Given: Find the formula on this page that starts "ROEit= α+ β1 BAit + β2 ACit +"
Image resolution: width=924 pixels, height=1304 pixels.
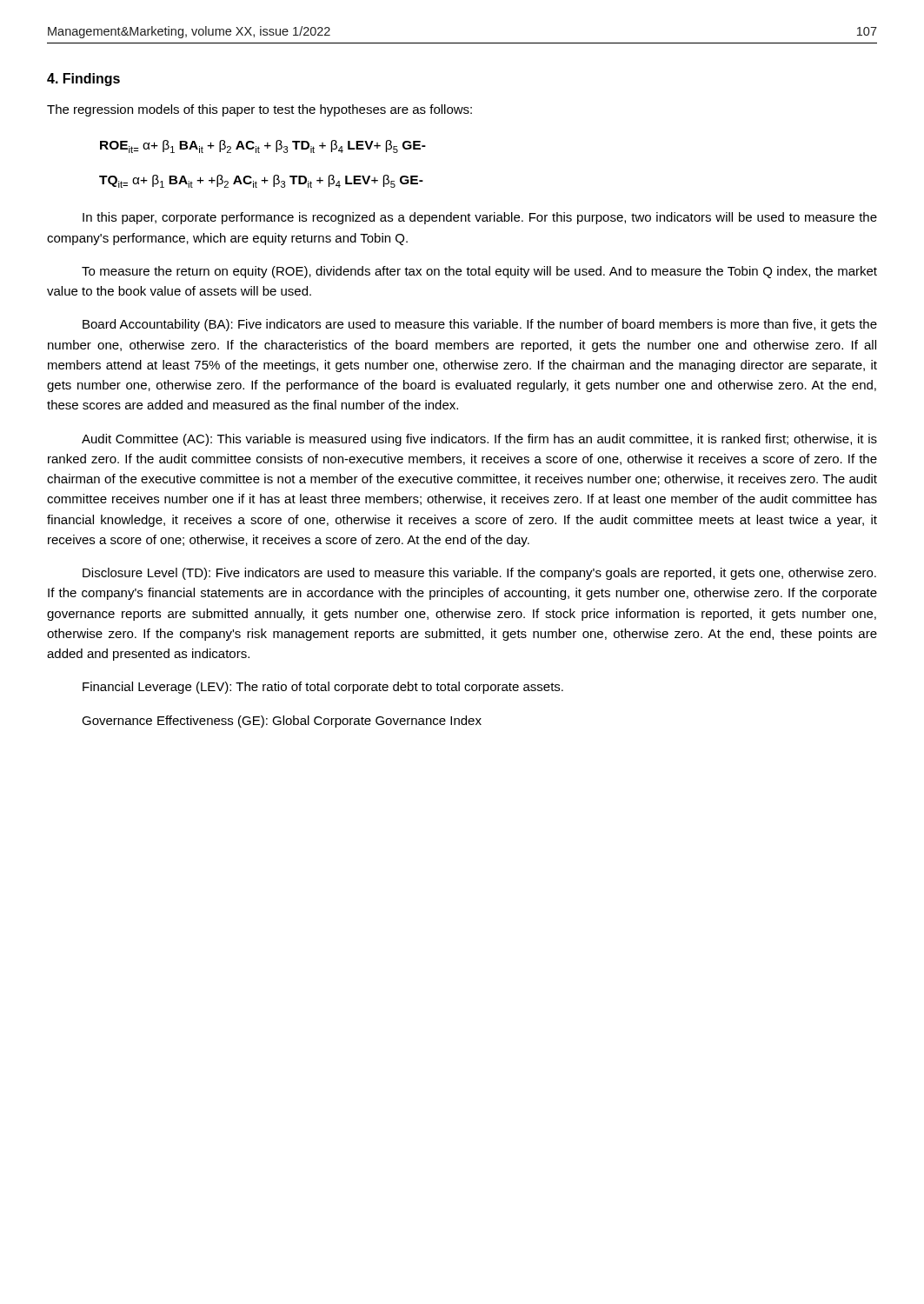Looking at the screenshot, I should [x=263, y=146].
